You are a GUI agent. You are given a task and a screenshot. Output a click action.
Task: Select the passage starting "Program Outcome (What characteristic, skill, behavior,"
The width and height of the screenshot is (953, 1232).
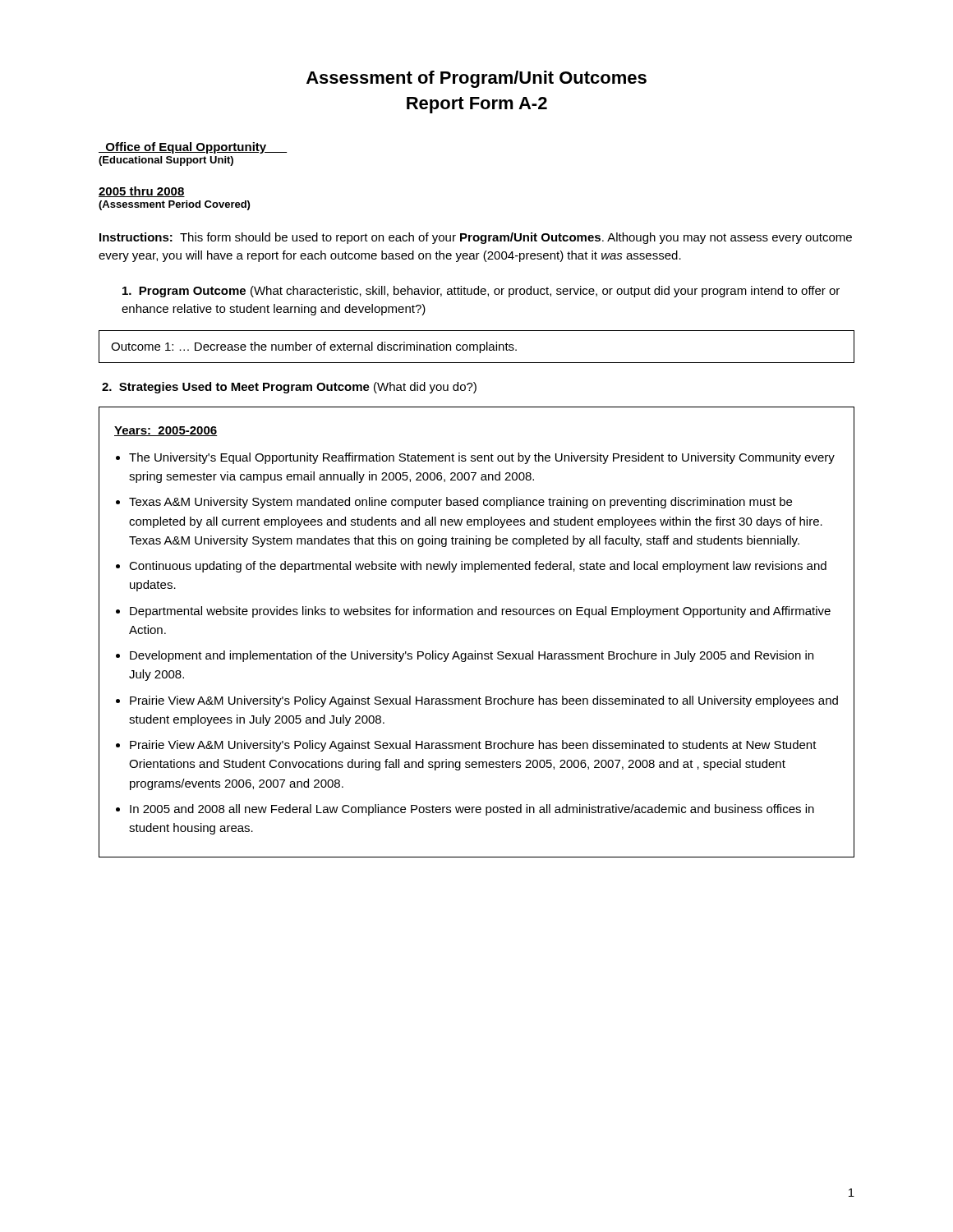pyautogui.click(x=481, y=299)
